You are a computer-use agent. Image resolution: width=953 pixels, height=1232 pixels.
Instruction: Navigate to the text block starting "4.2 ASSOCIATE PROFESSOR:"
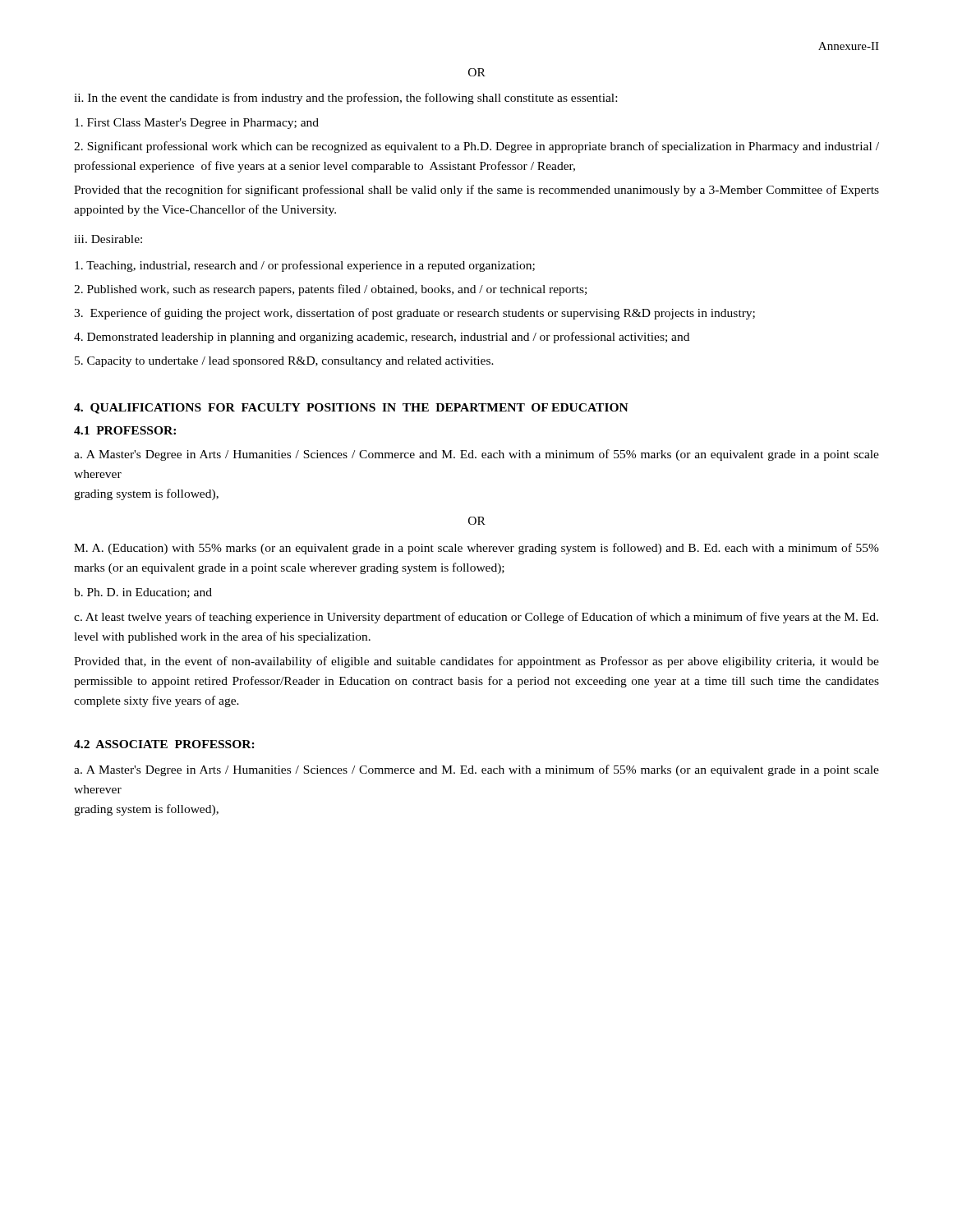165,744
